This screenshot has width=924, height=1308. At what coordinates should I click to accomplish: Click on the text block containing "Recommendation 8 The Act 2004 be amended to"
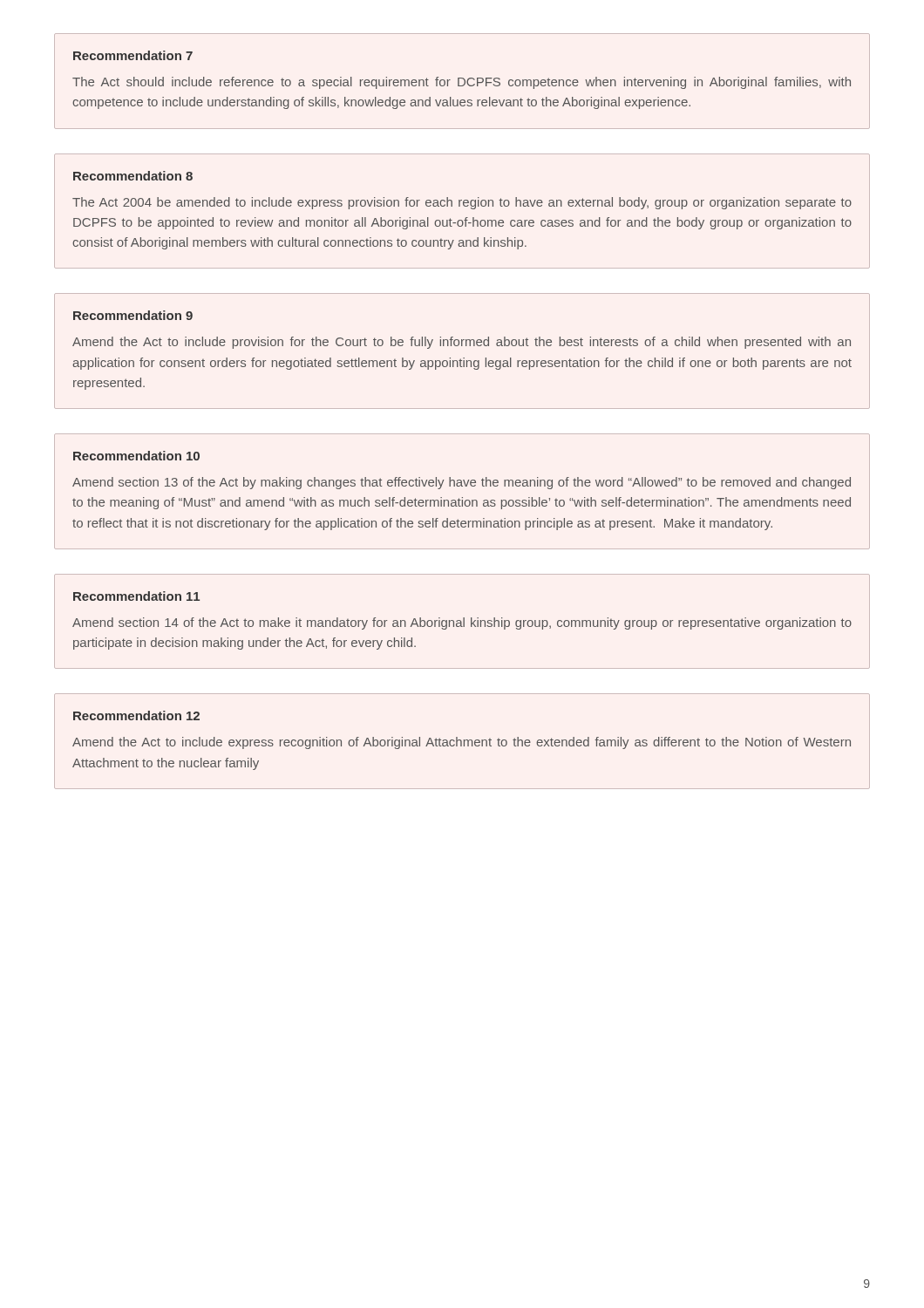(462, 210)
